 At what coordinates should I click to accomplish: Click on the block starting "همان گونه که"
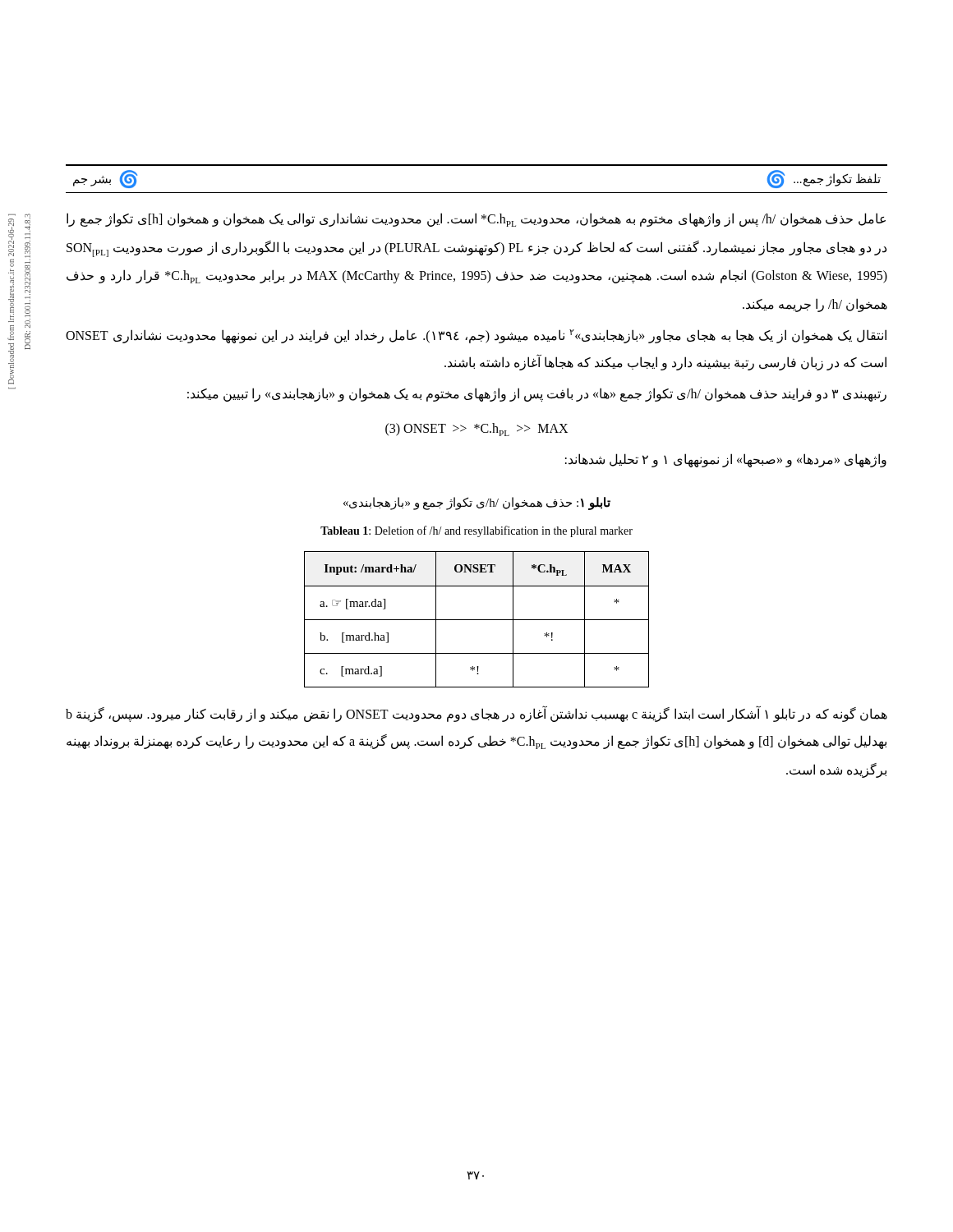click(x=476, y=742)
